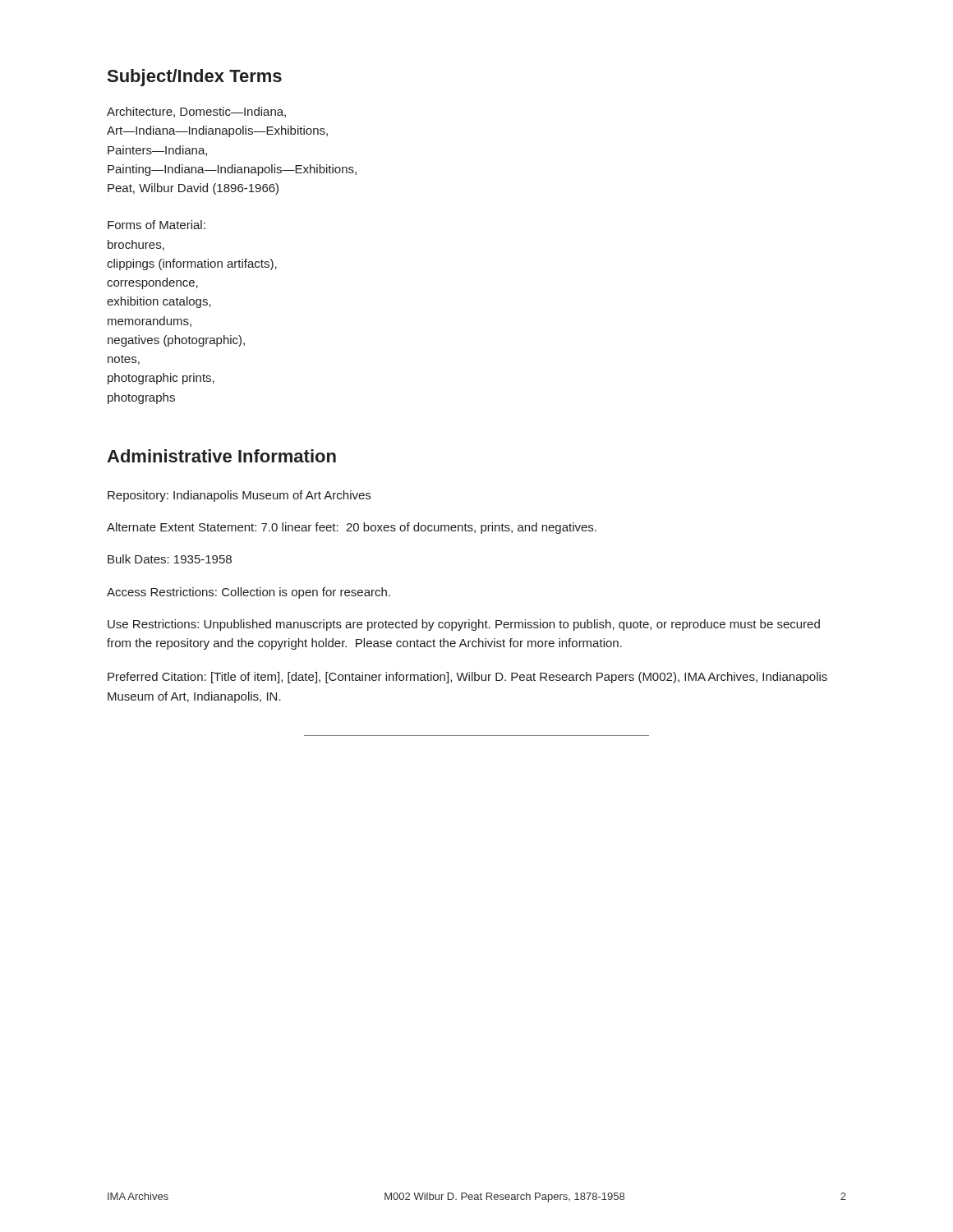Locate the text block starting "Use Restrictions: Unpublished manuscripts are protected by"

pos(464,633)
